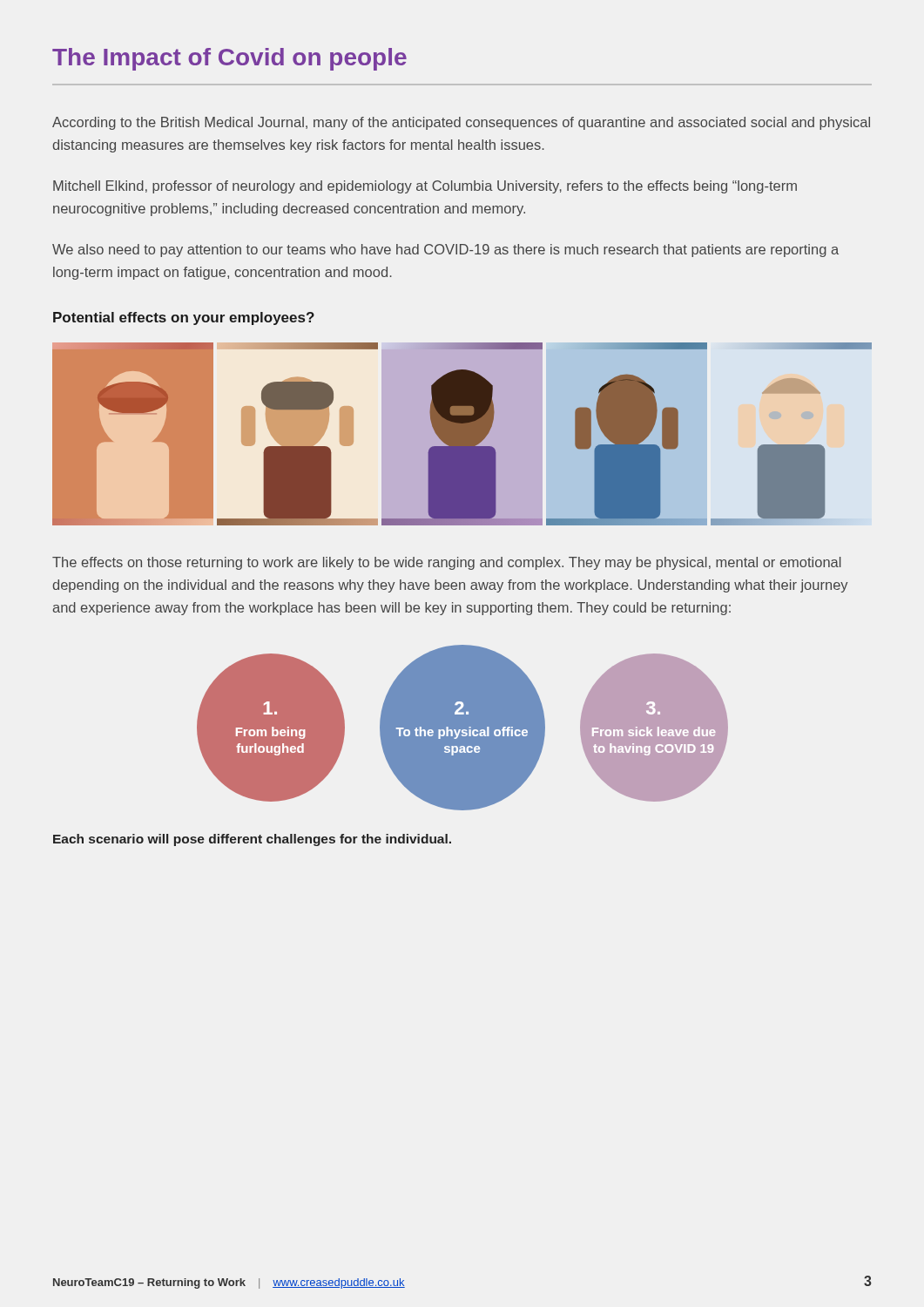This screenshot has width=924, height=1307.
Task: Click on the passage starting "According to the British Medical Journal, many"
Action: click(462, 133)
